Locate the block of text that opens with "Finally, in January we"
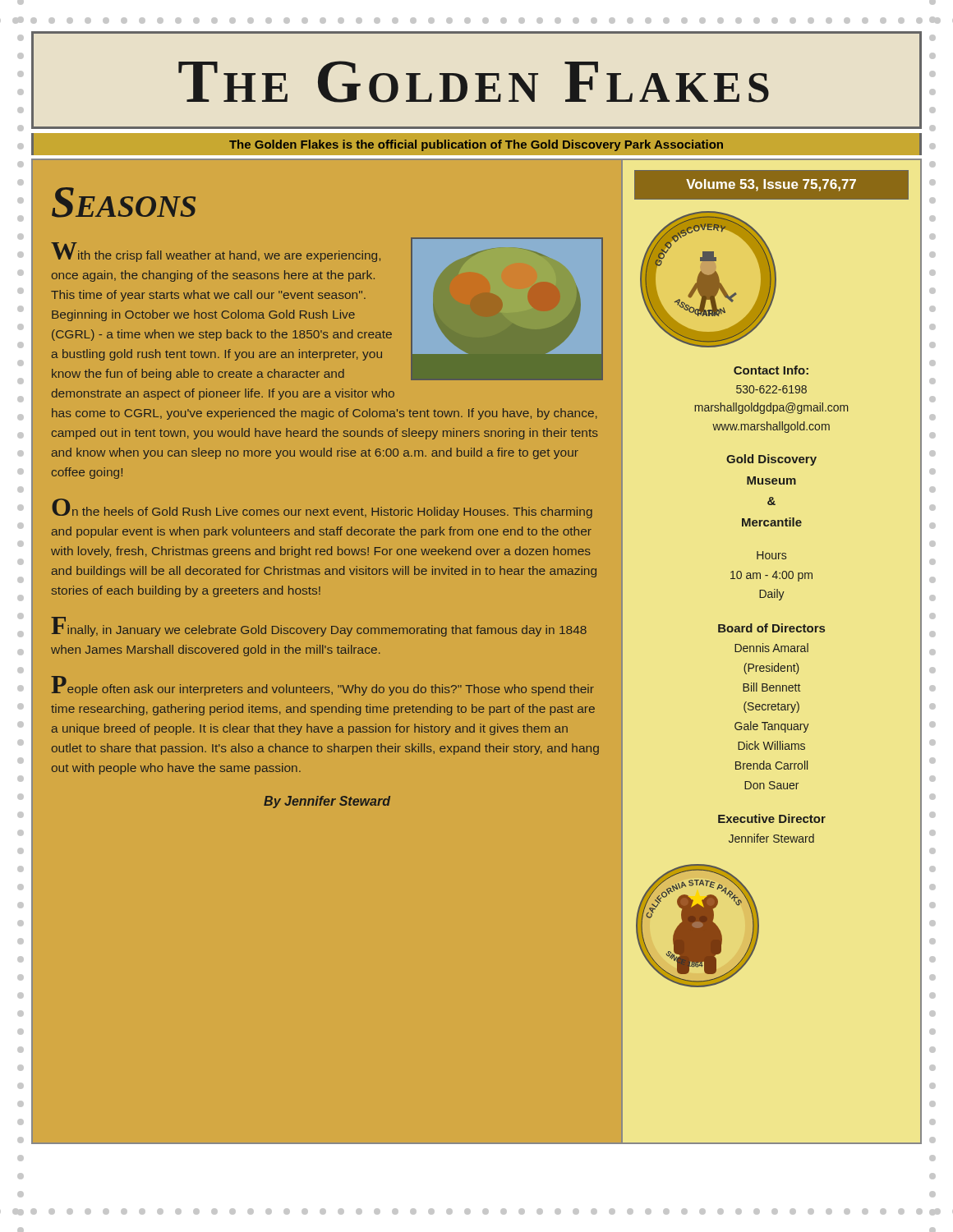The image size is (953, 1232). point(319,634)
